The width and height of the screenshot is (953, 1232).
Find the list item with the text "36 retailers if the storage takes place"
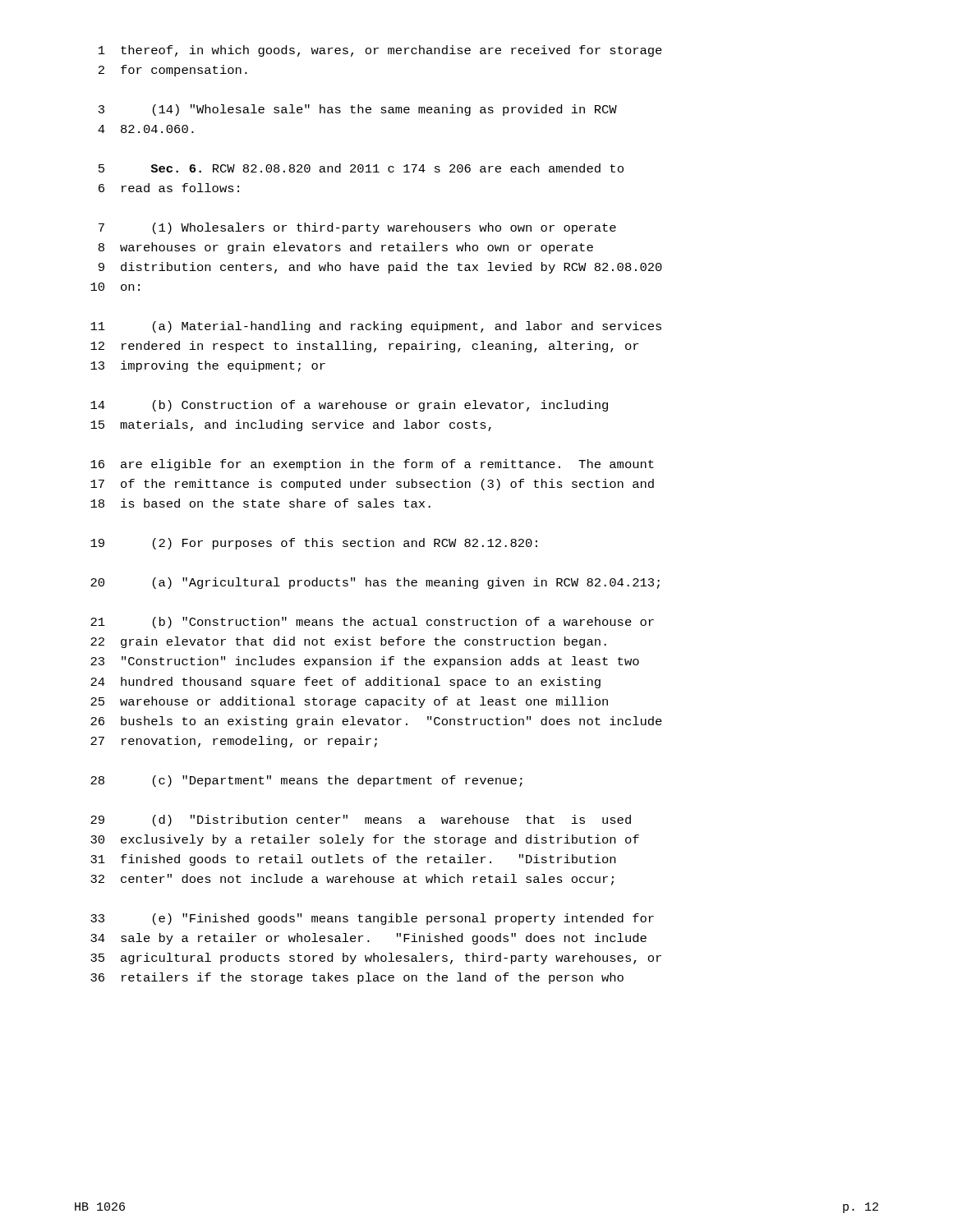(x=476, y=978)
